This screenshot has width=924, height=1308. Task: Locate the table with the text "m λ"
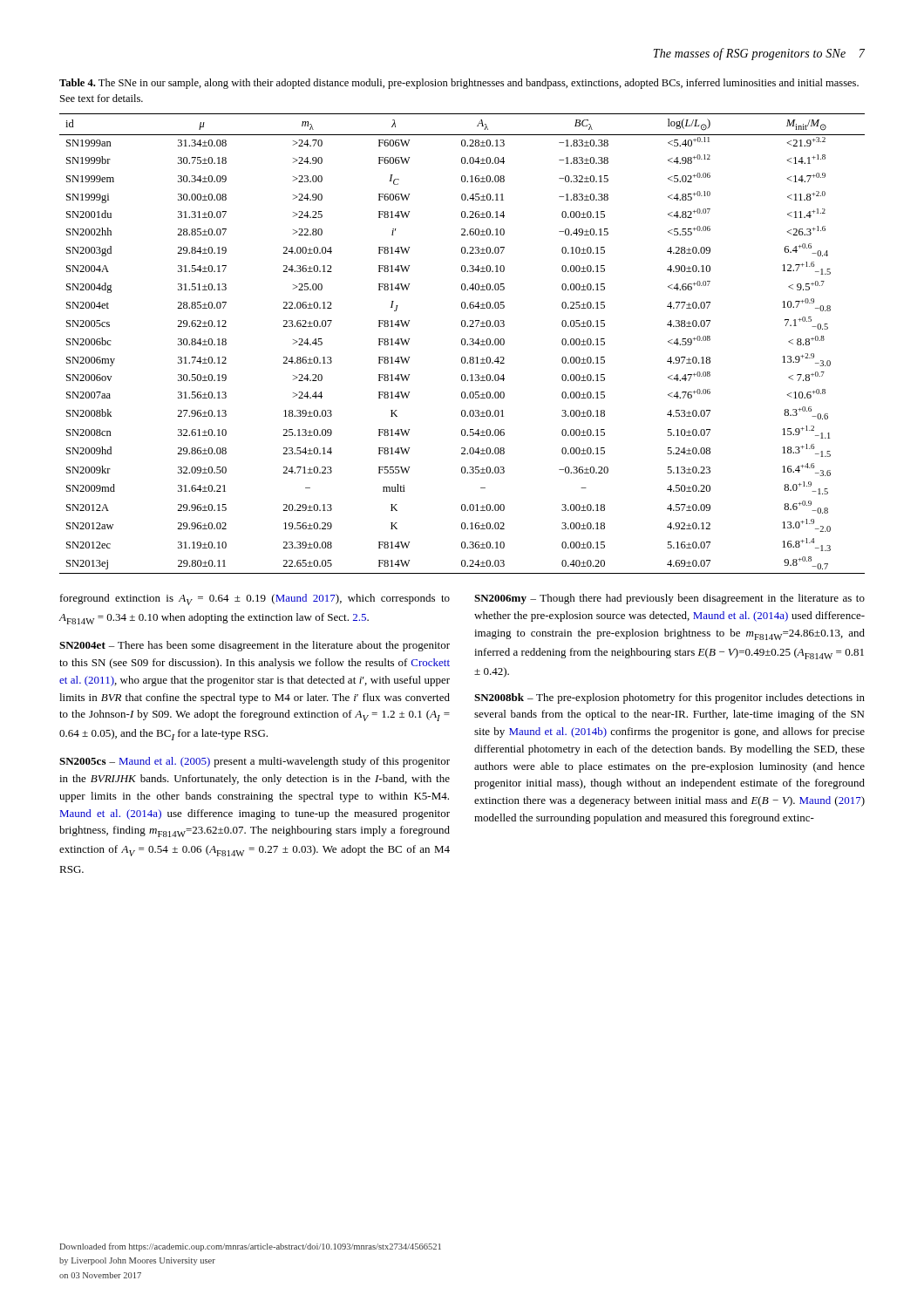[x=462, y=344]
